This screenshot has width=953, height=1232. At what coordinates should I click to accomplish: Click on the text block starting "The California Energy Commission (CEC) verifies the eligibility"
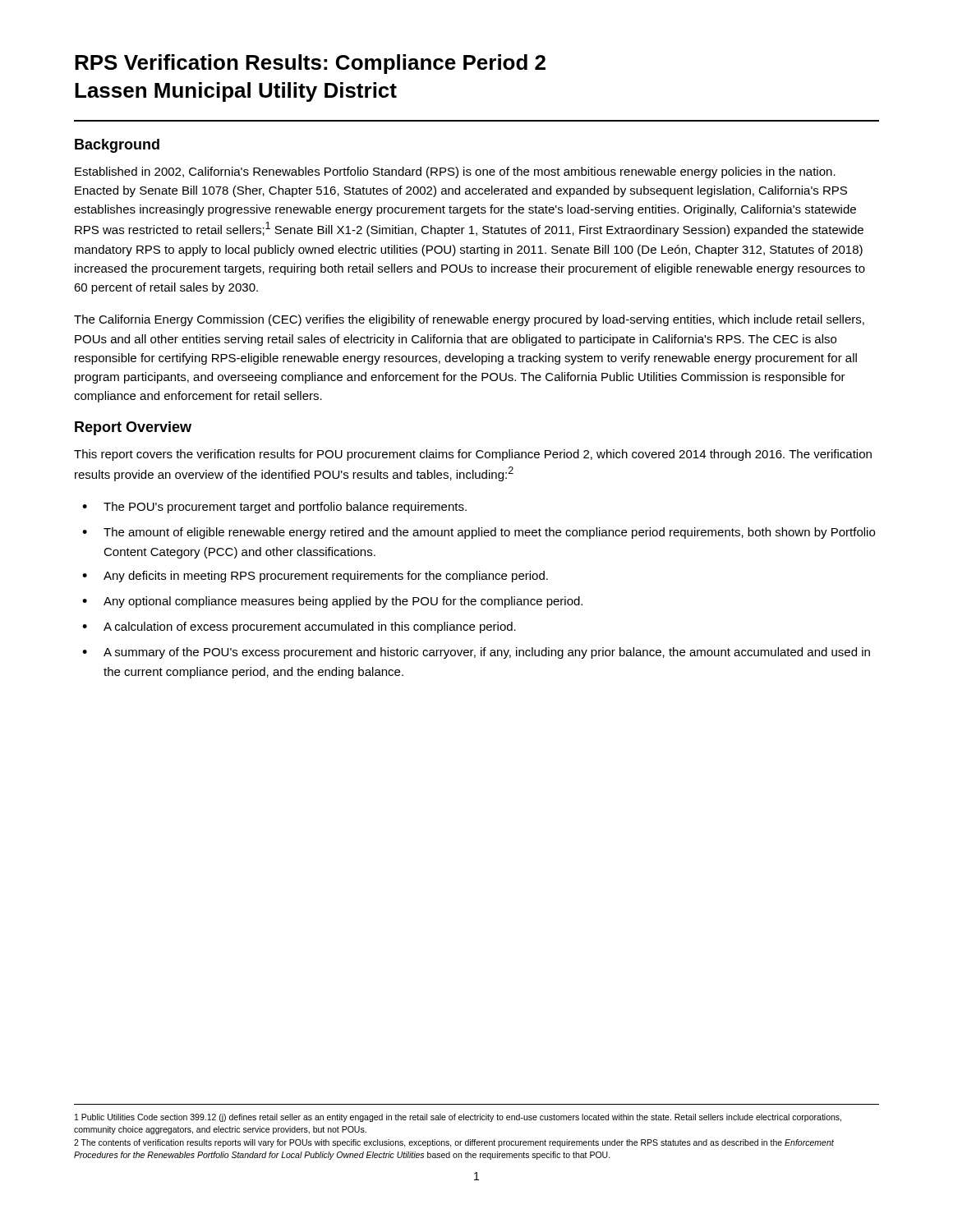(469, 358)
